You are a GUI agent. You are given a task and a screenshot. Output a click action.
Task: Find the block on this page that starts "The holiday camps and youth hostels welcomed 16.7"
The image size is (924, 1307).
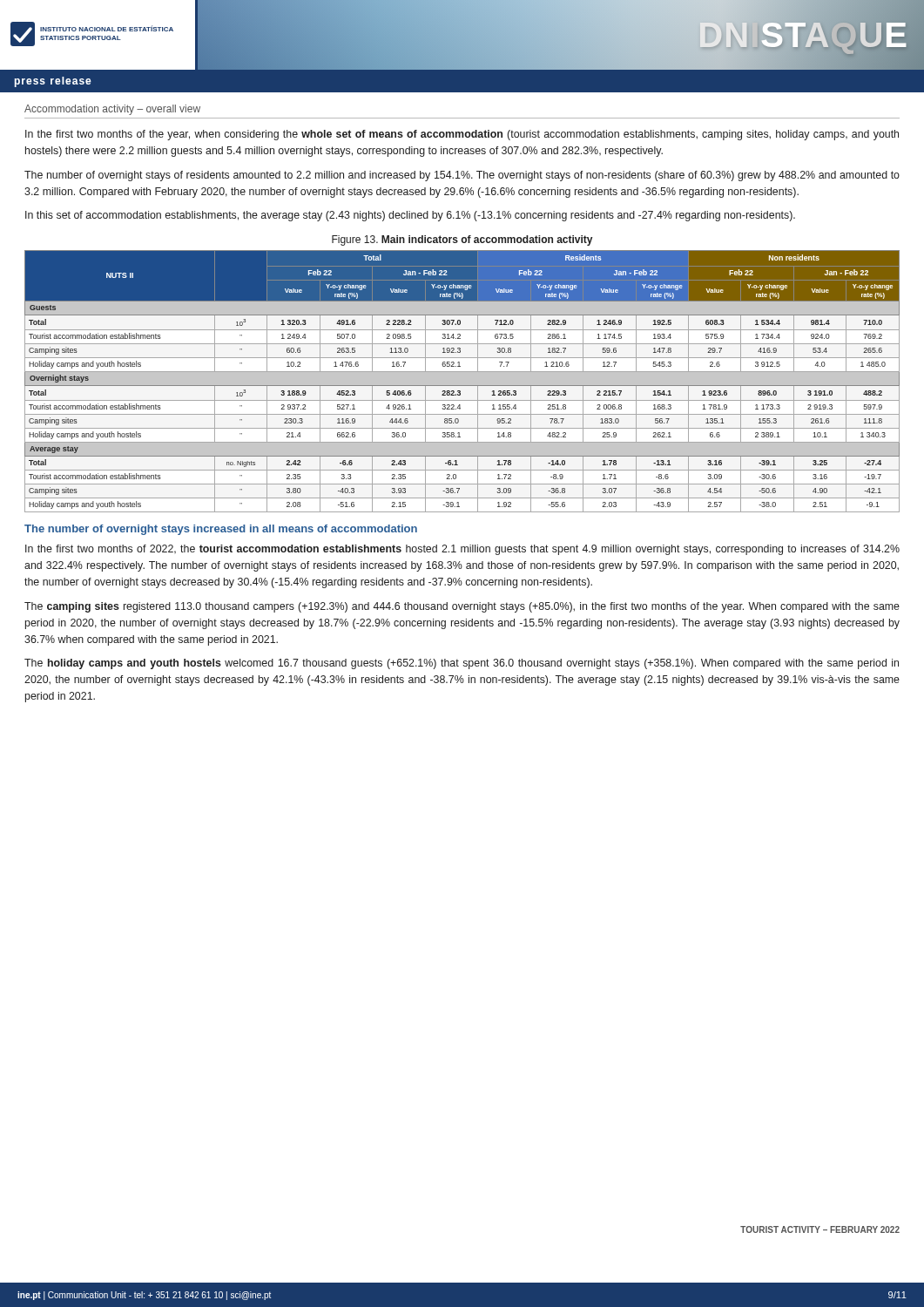pos(462,680)
